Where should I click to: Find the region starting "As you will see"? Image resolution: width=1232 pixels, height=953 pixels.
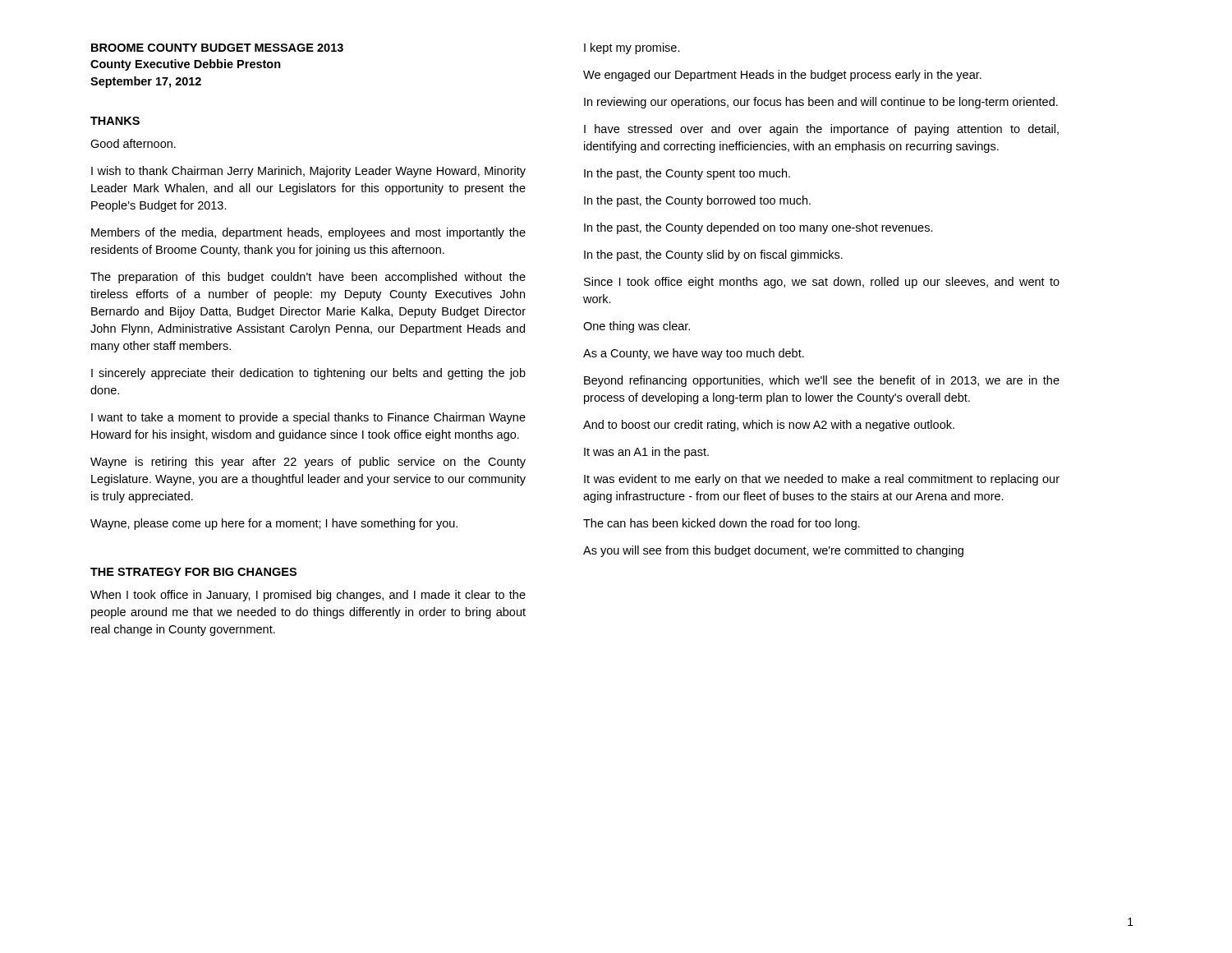click(x=821, y=551)
